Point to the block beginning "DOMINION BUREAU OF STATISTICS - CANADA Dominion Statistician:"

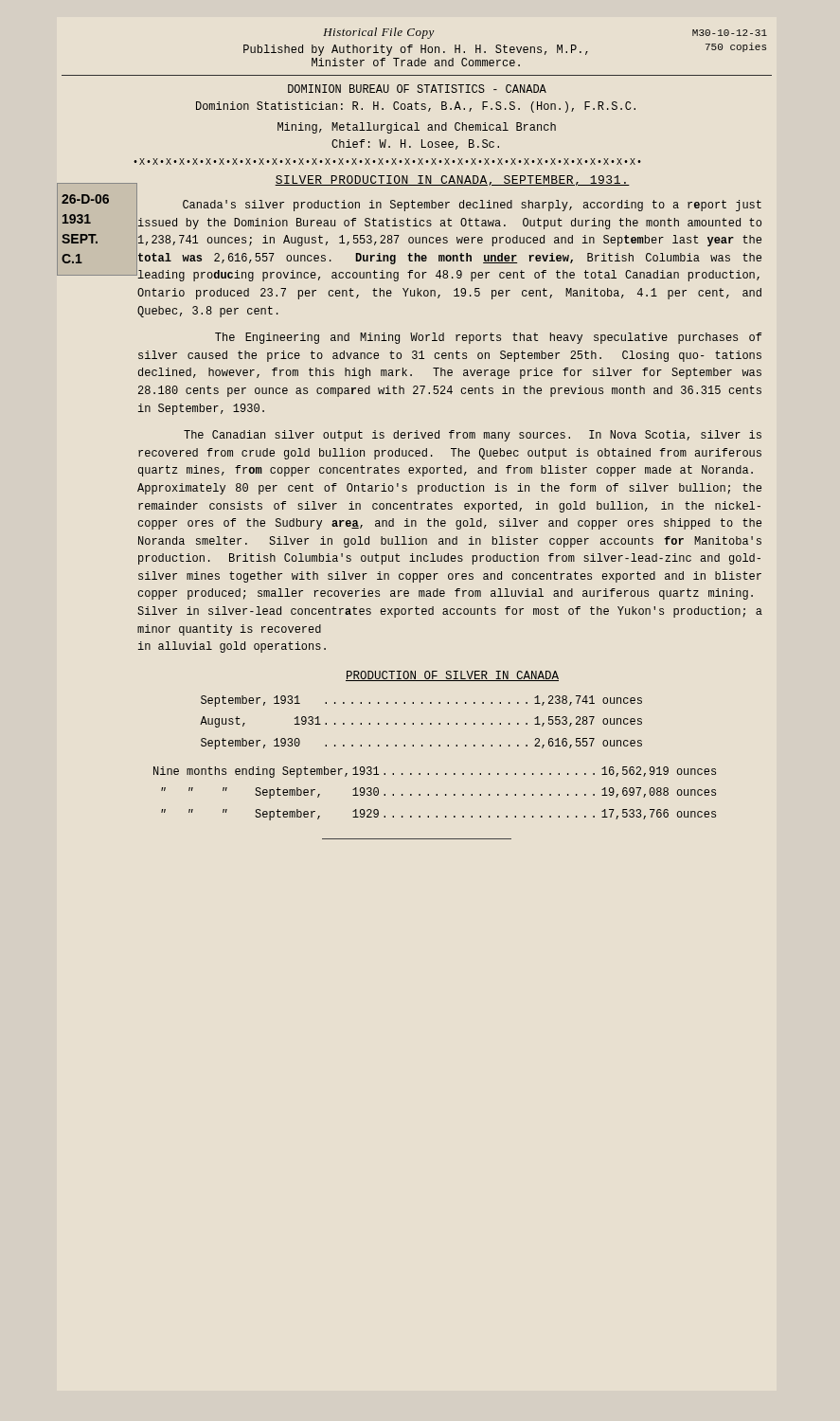[417, 99]
